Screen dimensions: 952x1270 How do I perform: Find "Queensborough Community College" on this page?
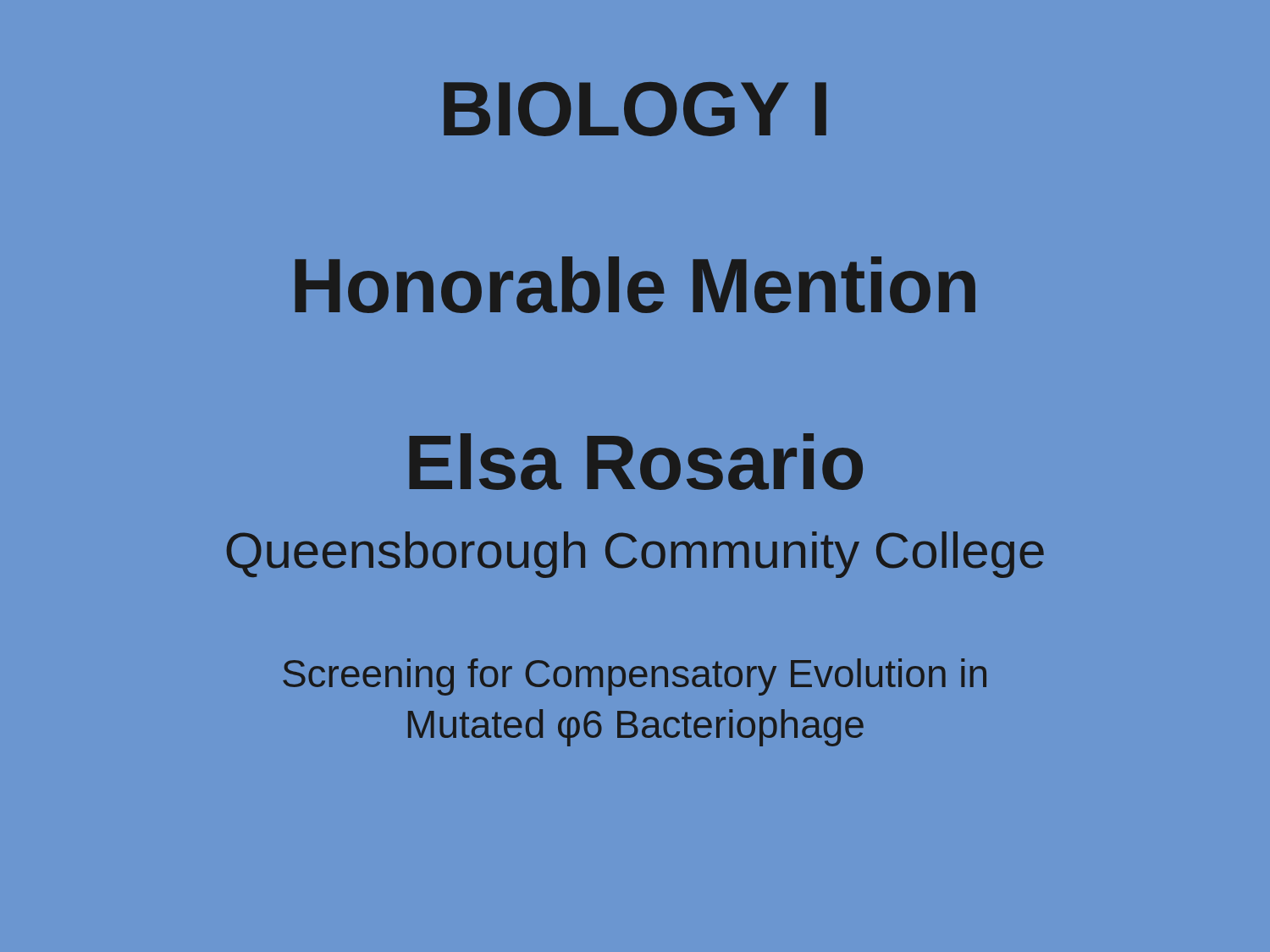point(635,550)
